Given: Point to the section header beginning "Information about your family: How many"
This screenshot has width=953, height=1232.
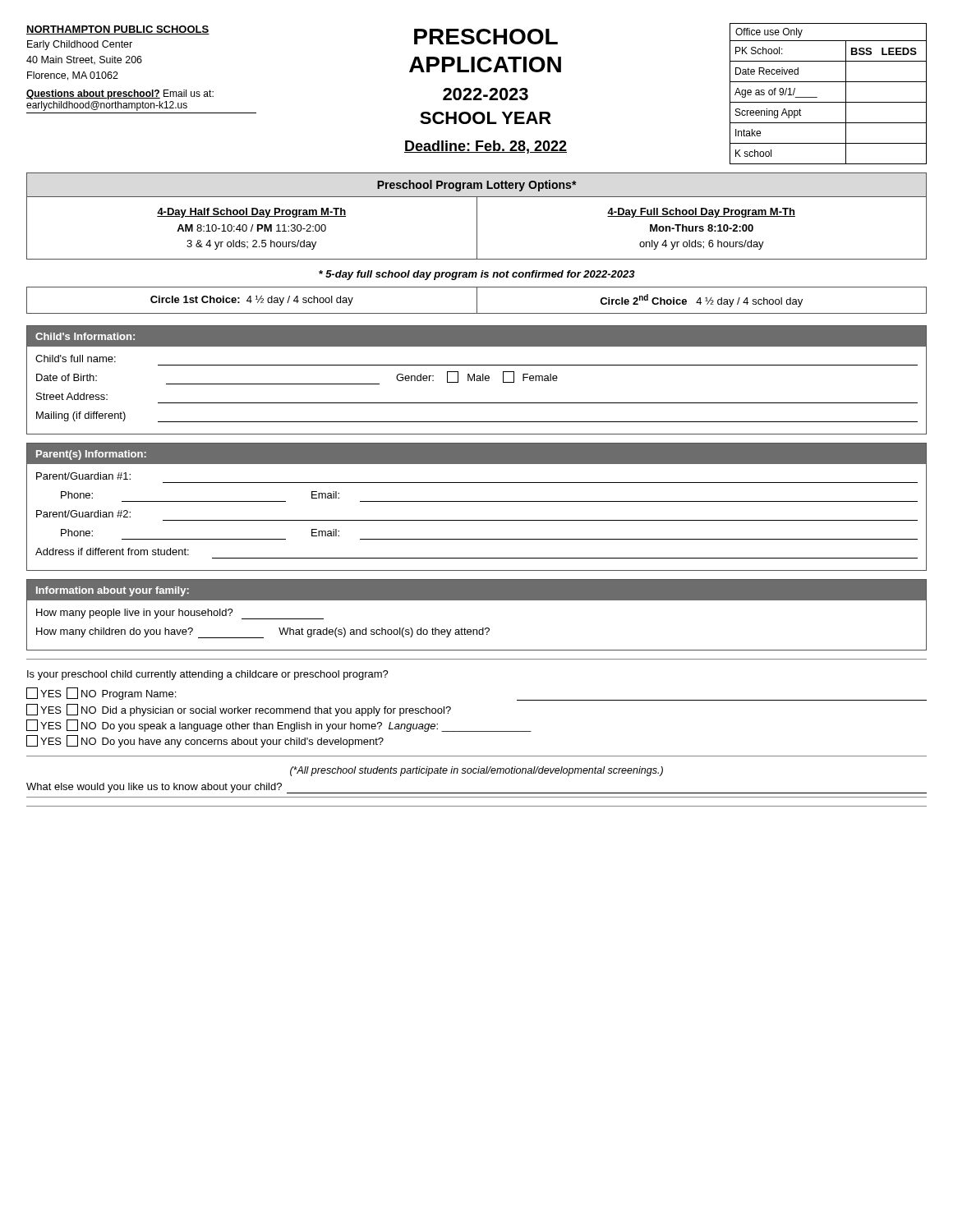Looking at the screenshot, I should [x=476, y=615].
